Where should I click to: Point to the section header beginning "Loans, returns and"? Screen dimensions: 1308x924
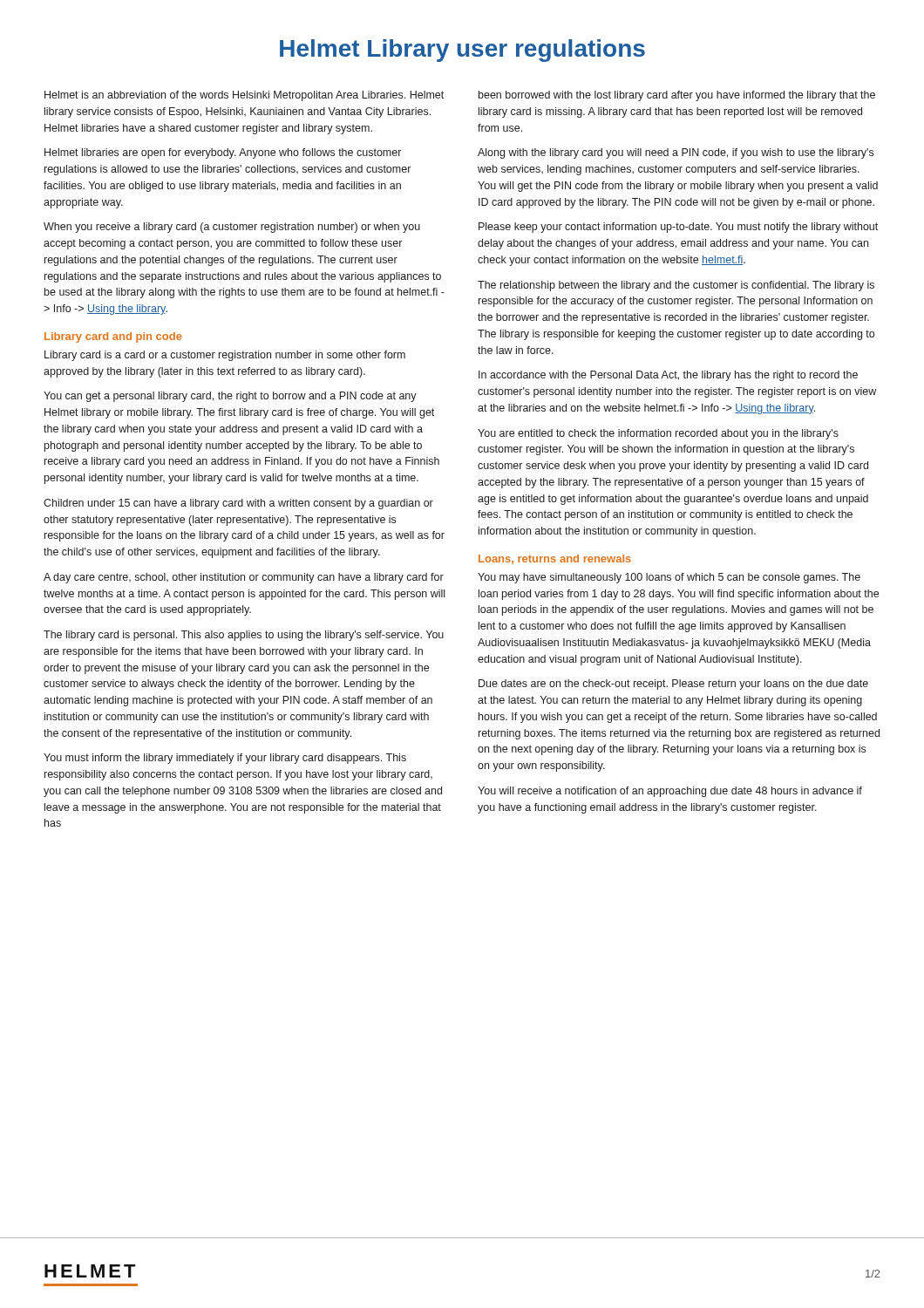[555, 558]
